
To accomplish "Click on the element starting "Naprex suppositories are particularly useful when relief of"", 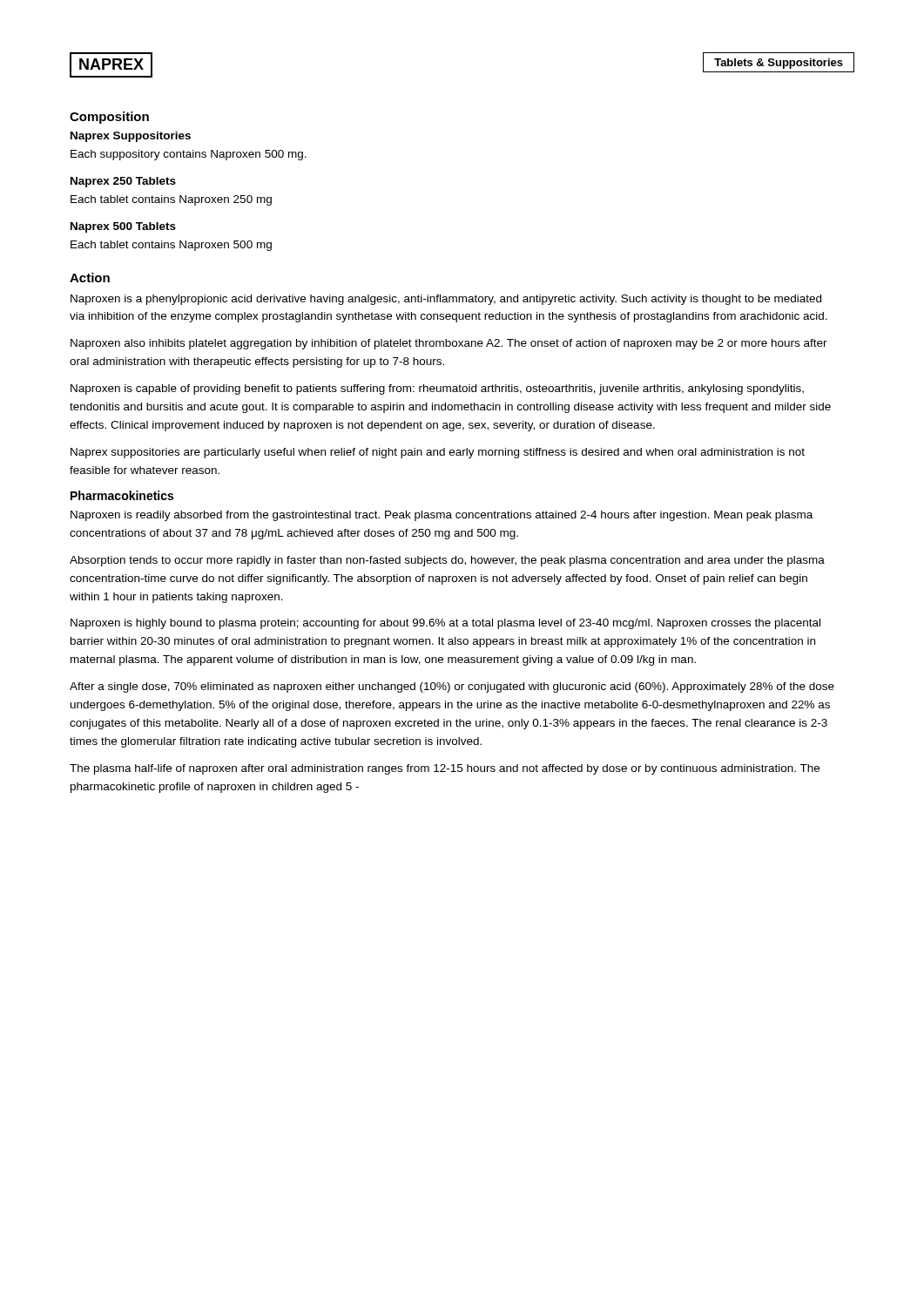I will (437, 461).
